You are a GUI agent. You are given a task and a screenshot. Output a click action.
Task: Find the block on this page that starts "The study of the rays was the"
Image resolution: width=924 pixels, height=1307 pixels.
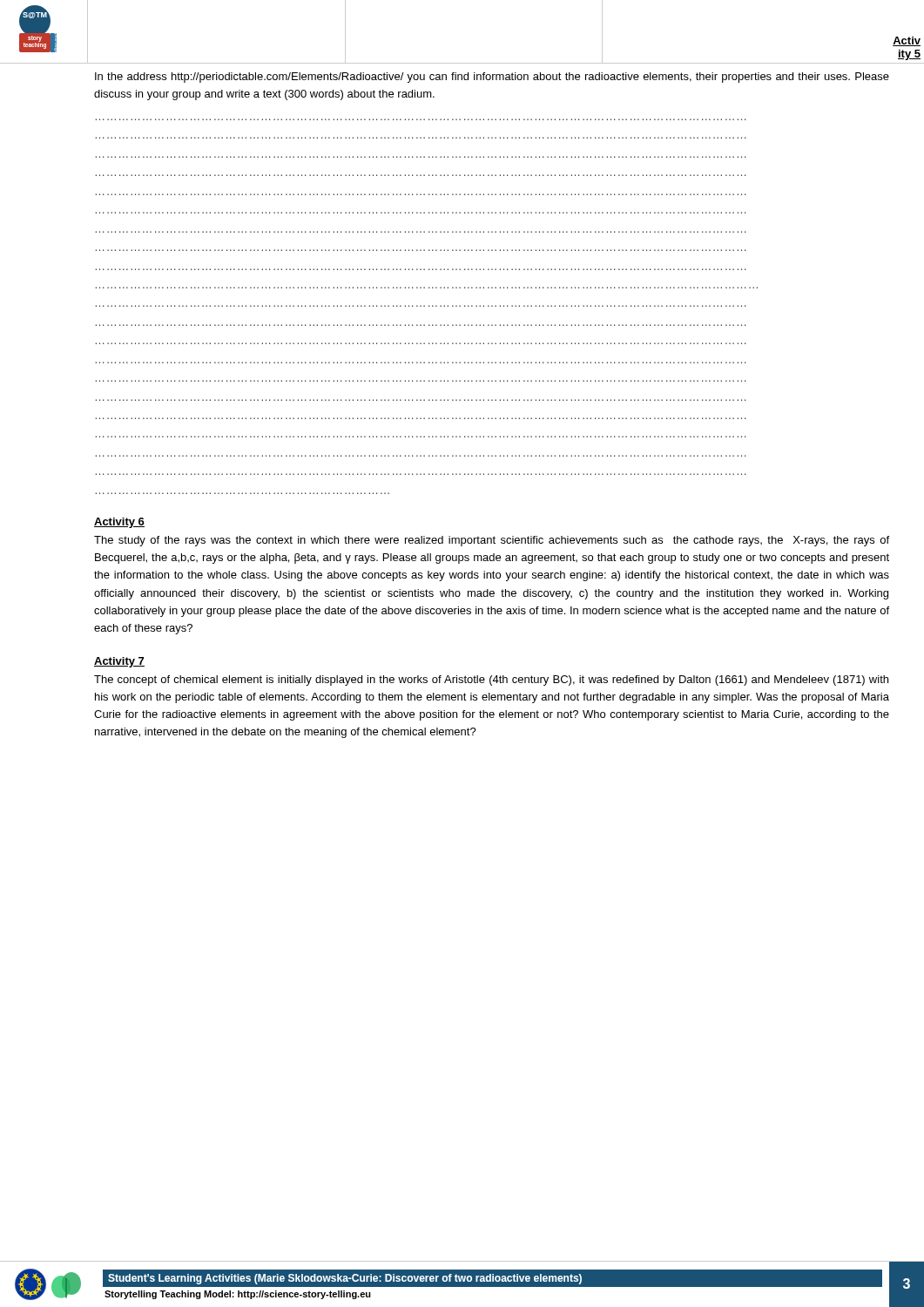492,584
